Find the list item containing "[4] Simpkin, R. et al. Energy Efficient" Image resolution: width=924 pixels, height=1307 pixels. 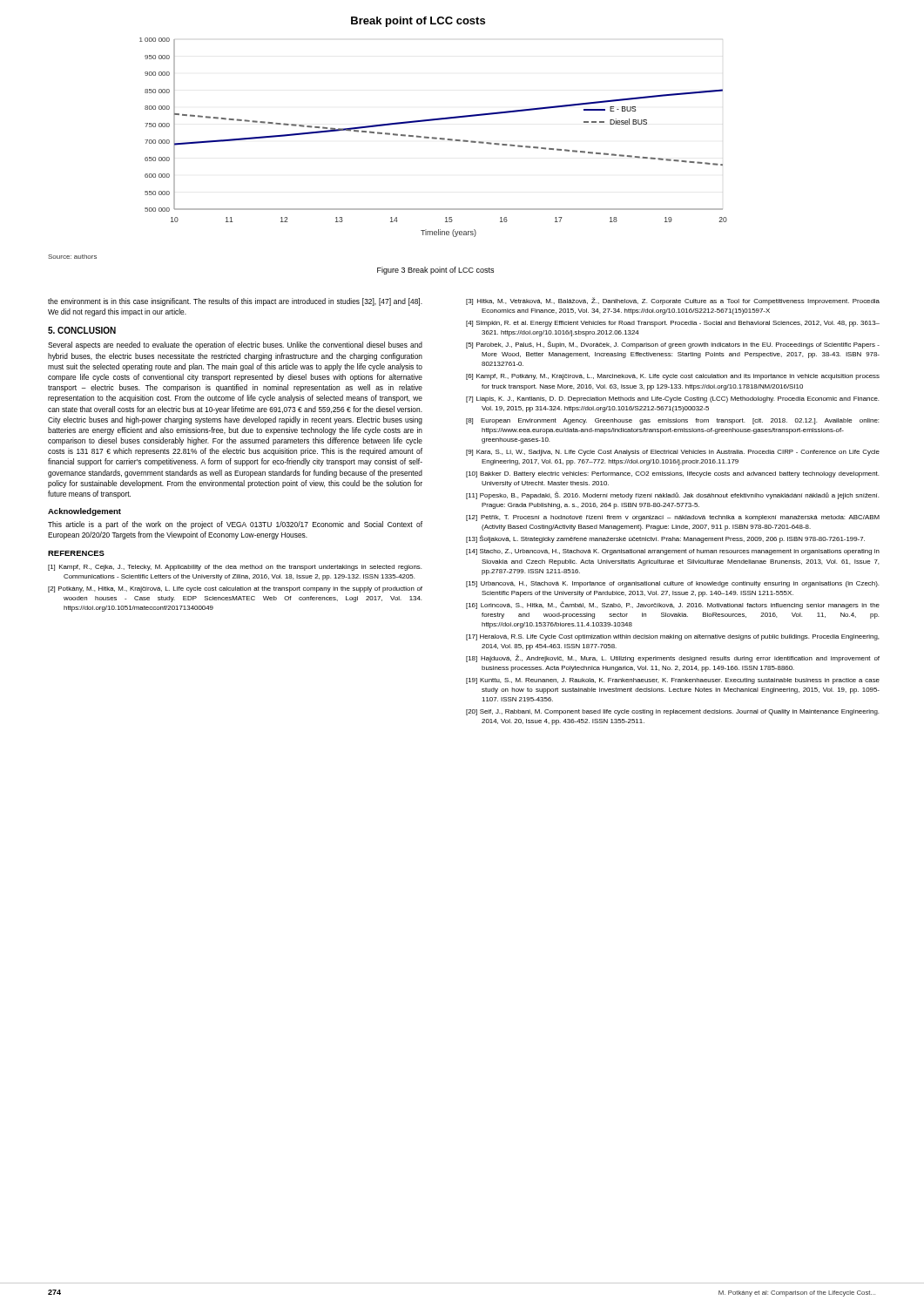[x=673, y=328]
